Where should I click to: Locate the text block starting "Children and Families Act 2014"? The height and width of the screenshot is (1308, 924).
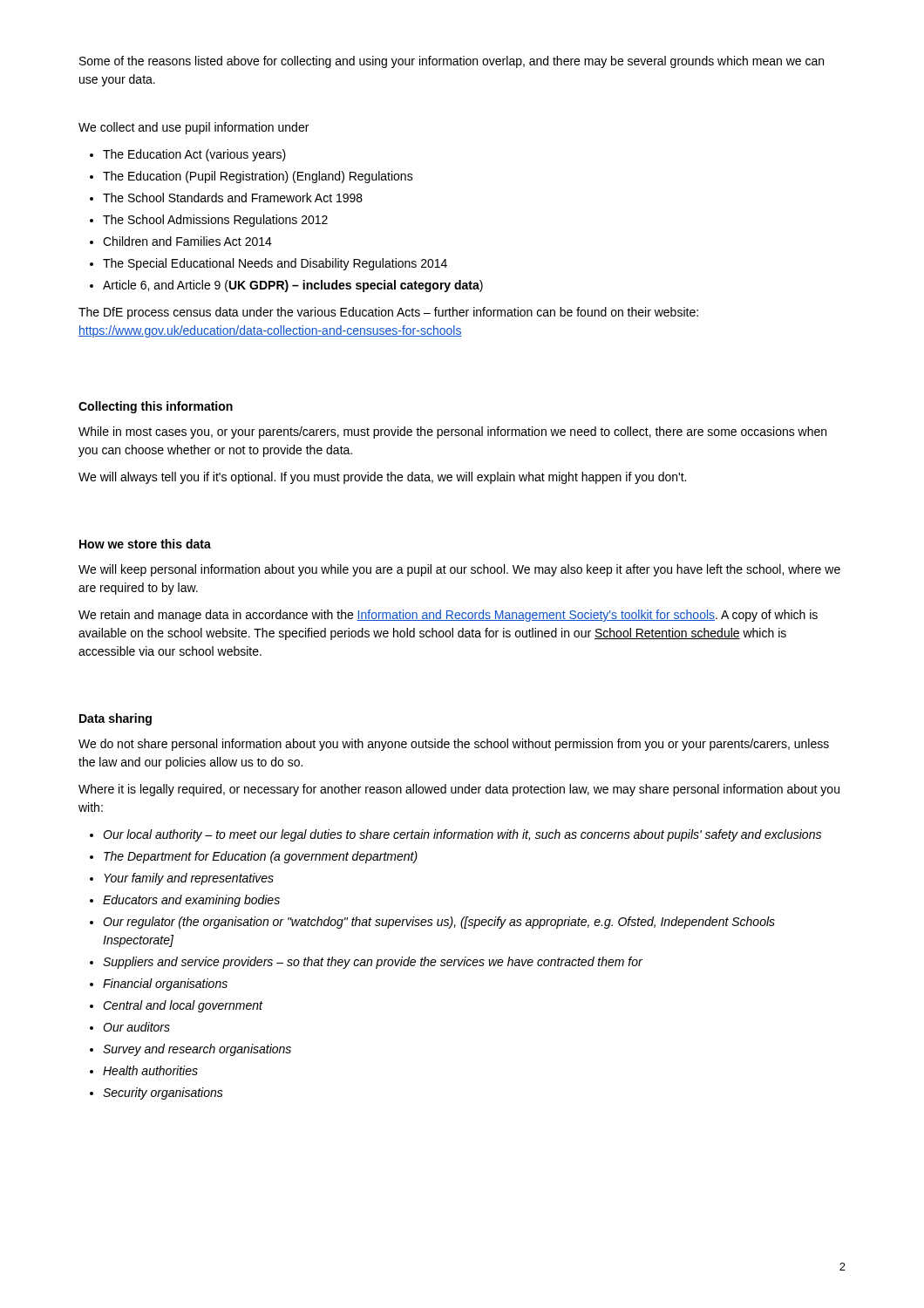(187, 242)
